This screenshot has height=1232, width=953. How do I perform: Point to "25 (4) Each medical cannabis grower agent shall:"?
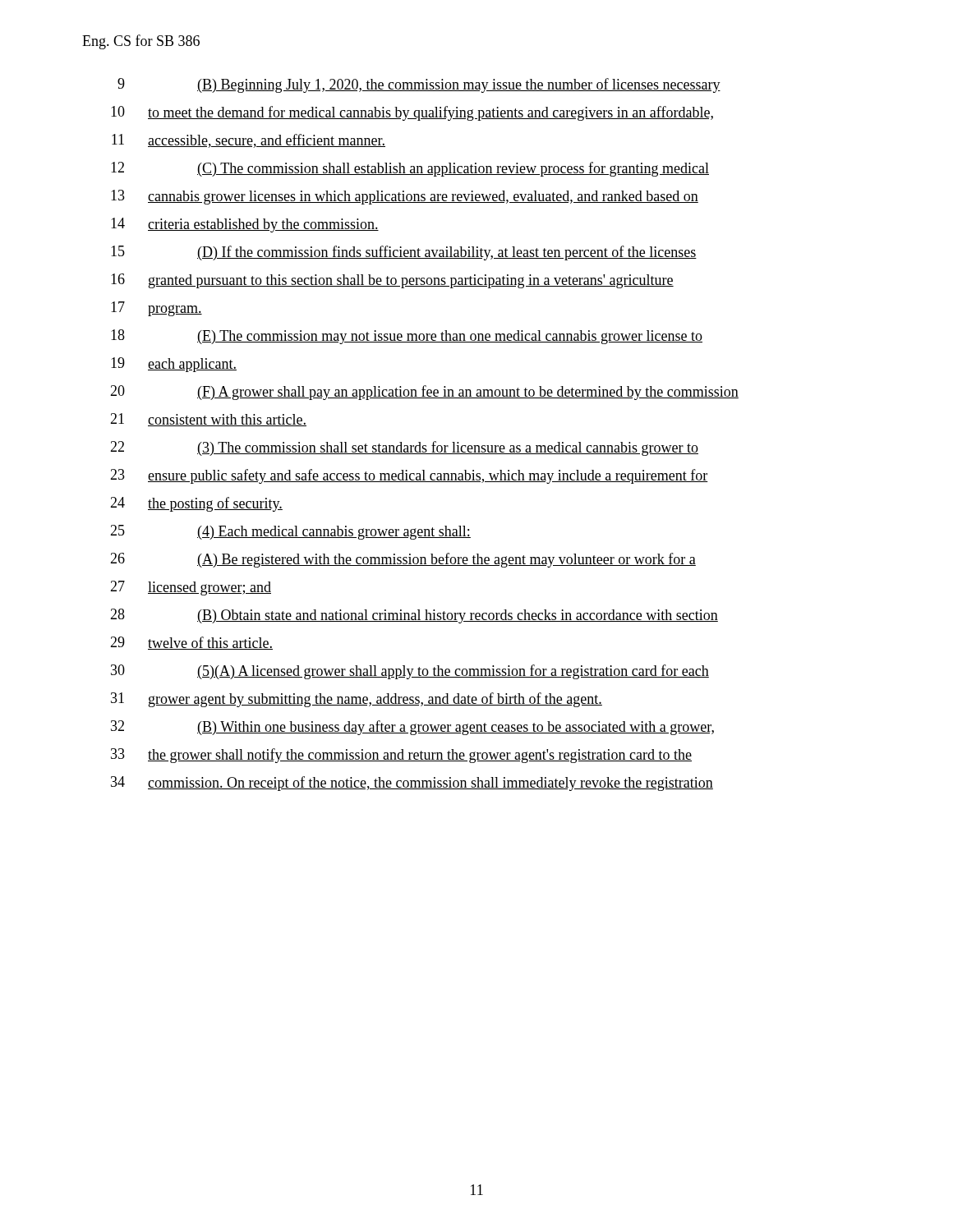tap(290, 532)
